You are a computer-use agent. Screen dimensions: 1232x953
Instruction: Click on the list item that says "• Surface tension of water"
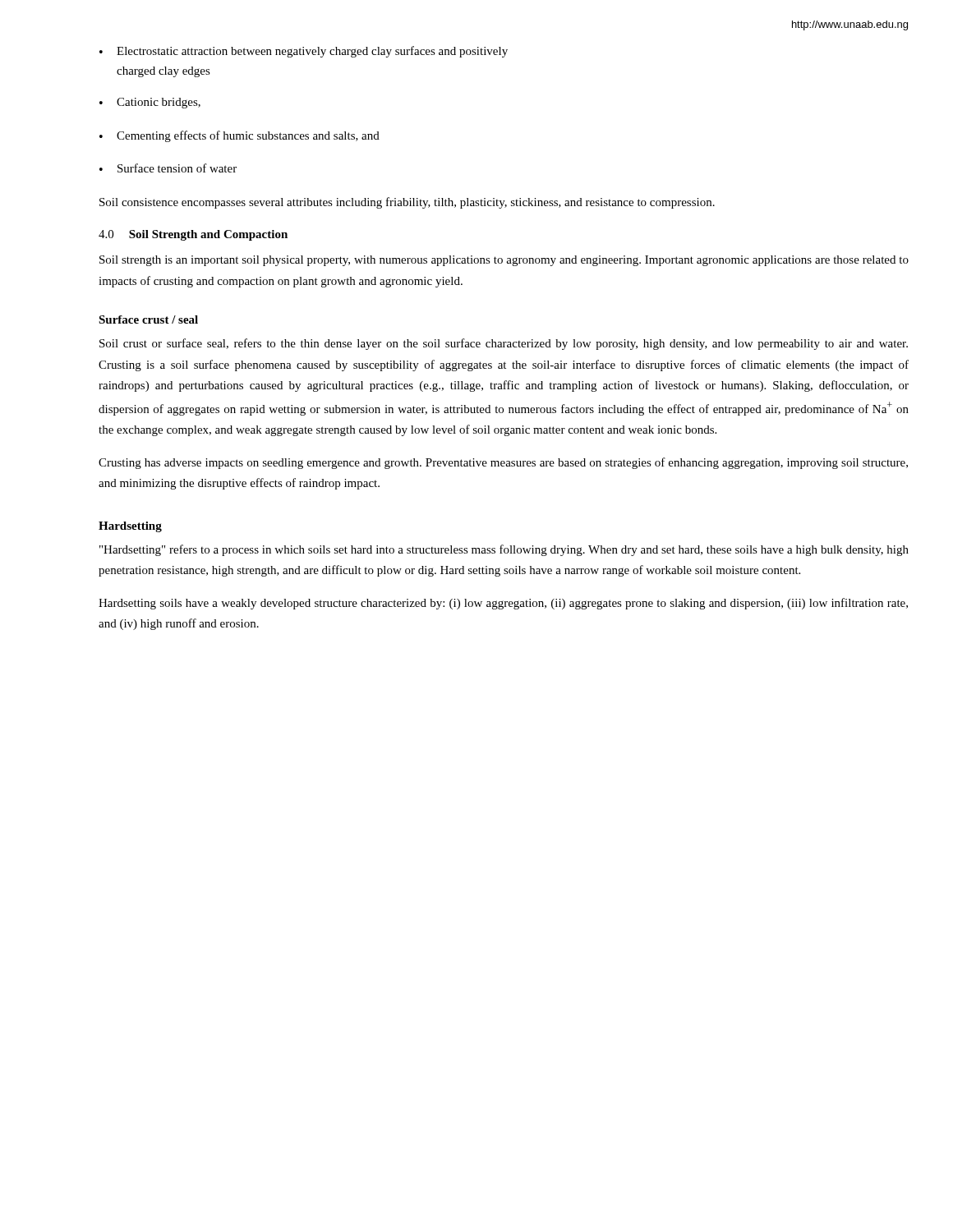tap(168, 168)
